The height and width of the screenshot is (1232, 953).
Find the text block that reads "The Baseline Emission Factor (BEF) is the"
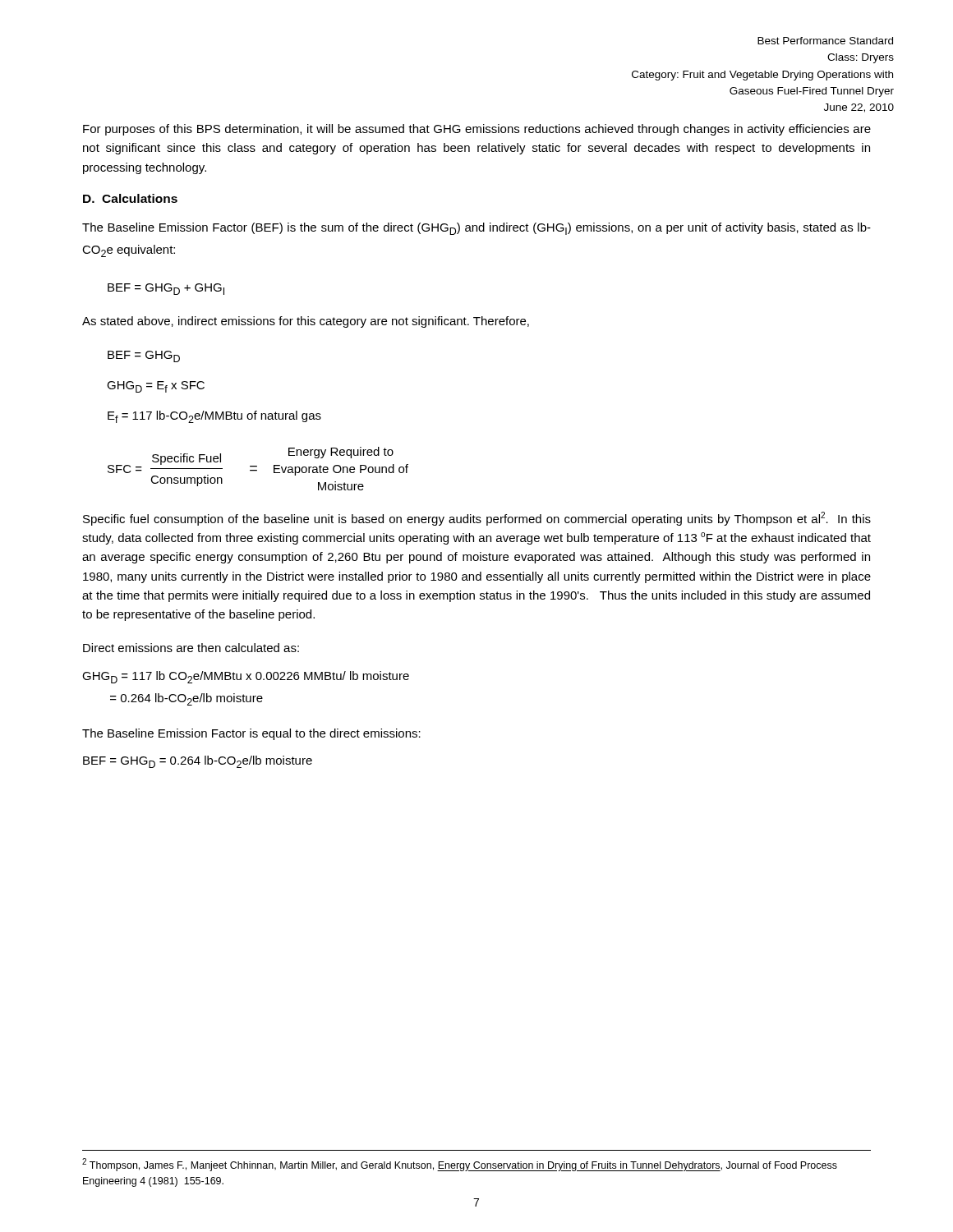pyautogui.click(x=476, y=240)
